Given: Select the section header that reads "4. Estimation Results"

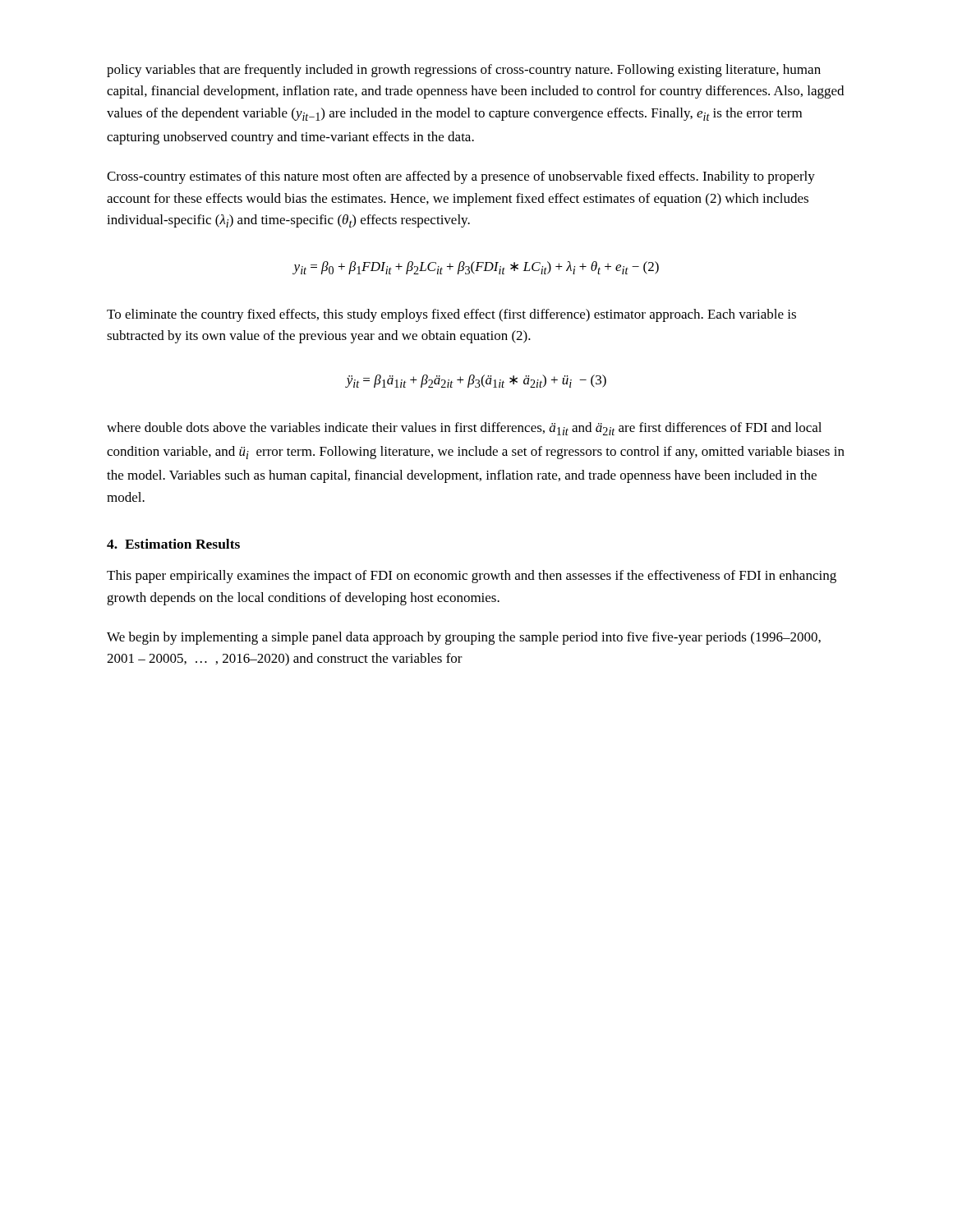Looking at the screenshot, I should (173, 544).
